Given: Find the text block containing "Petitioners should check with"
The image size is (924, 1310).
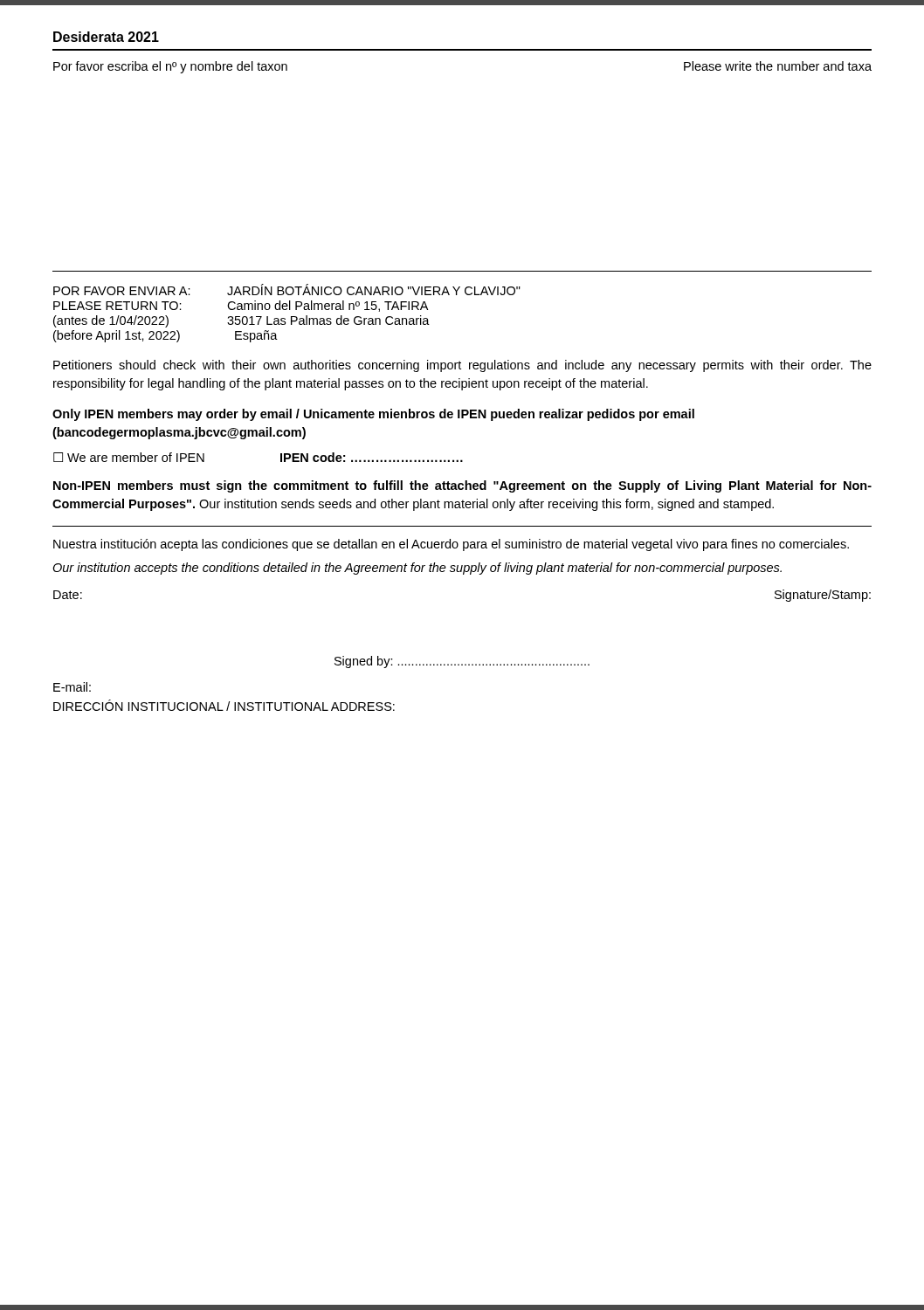Looking at the screenshot, I should pos(462,374).
